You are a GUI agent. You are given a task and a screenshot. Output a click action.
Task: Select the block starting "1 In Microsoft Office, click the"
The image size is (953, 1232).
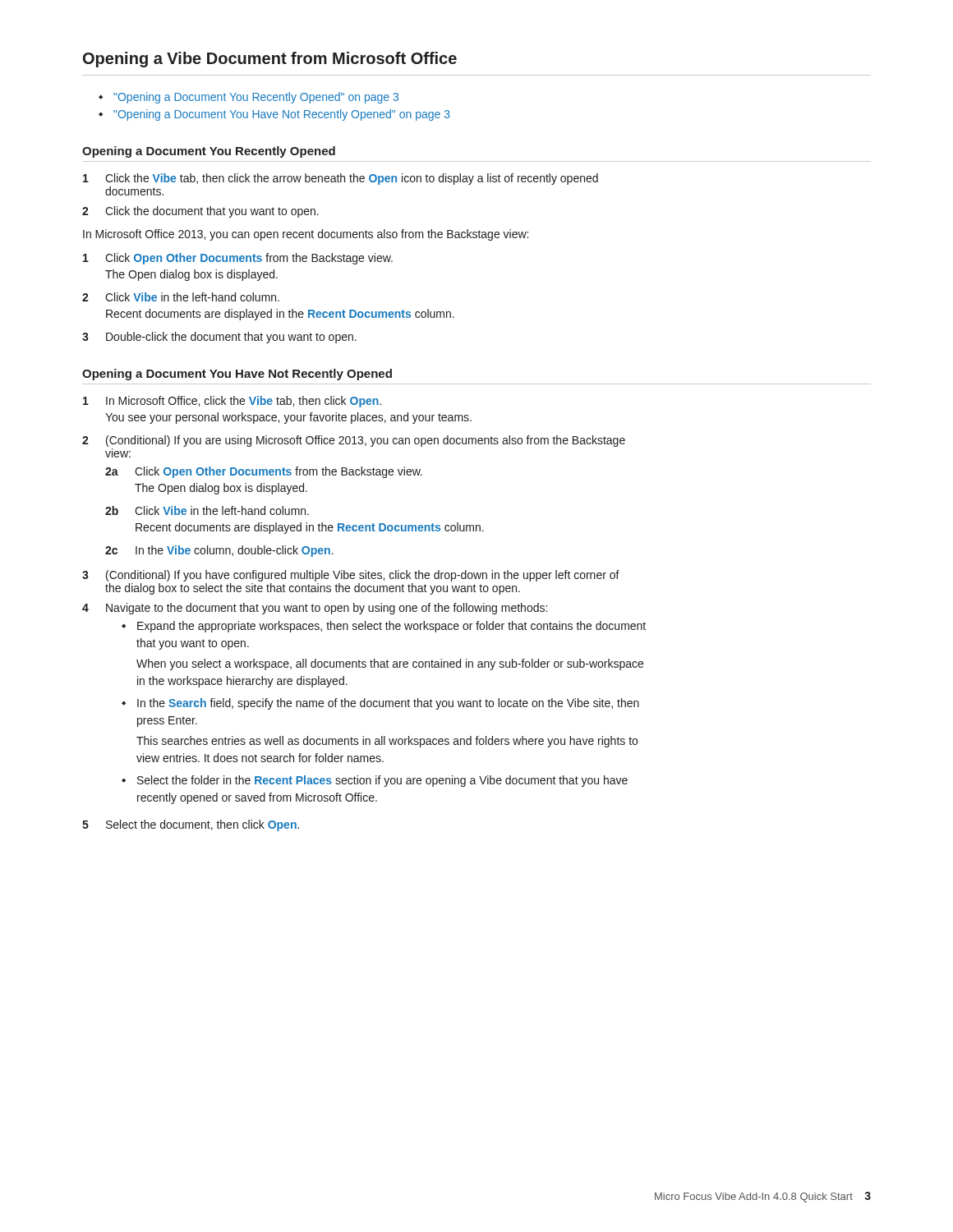click(x=476, y=411)
